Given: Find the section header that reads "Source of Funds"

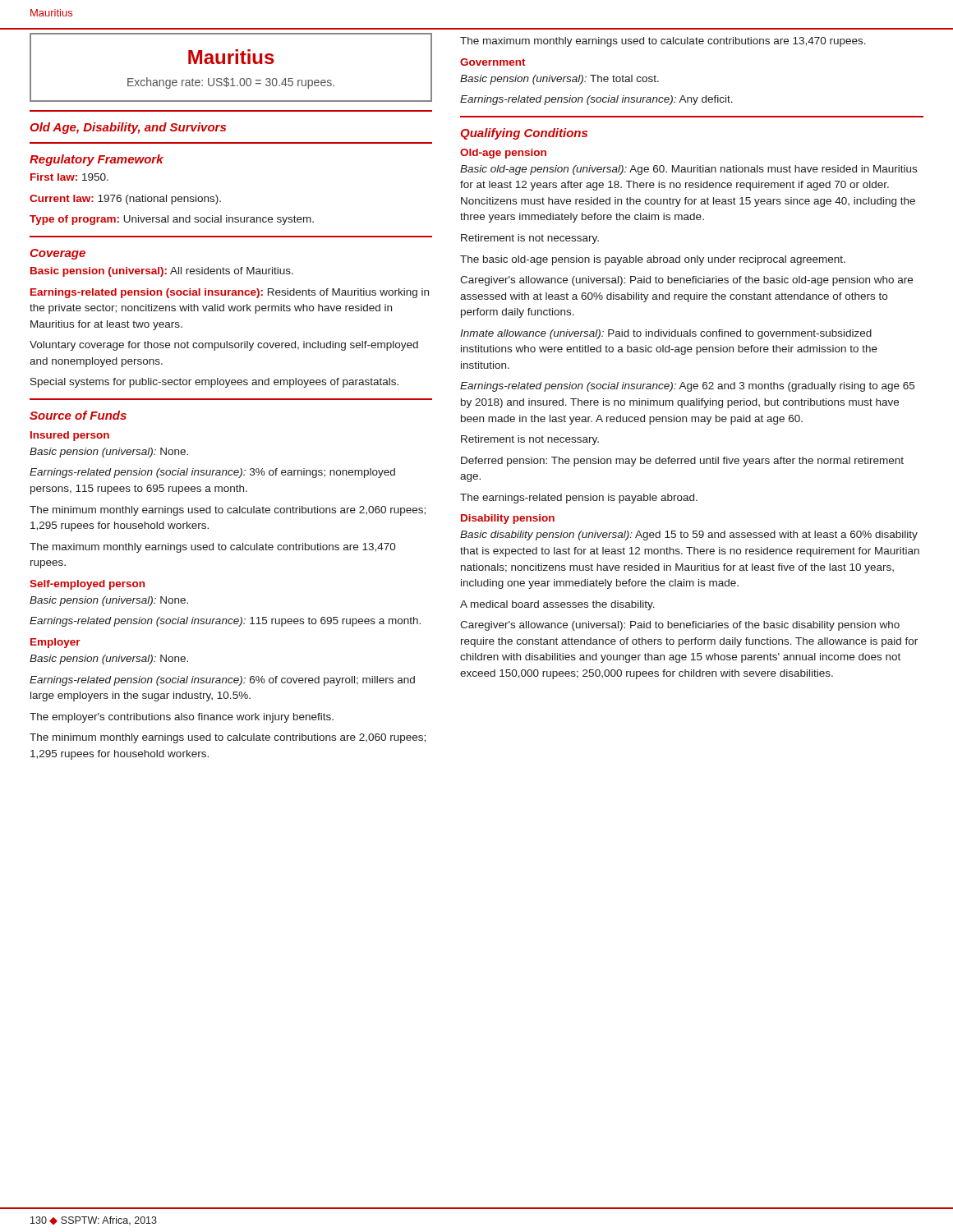Looking at the screenshot, I should coord(78,415).
